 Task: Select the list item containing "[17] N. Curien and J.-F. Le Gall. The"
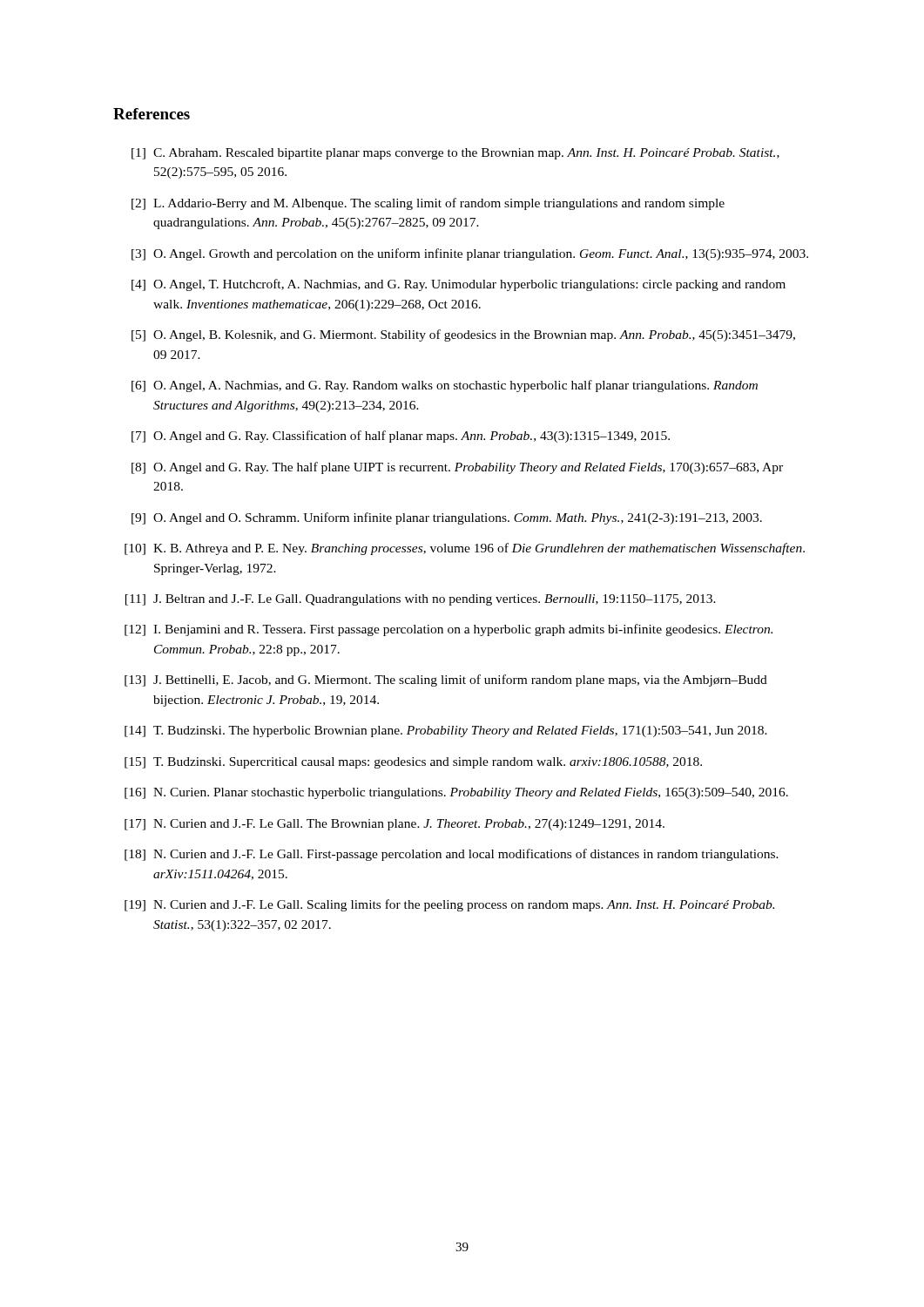point(462,823)
